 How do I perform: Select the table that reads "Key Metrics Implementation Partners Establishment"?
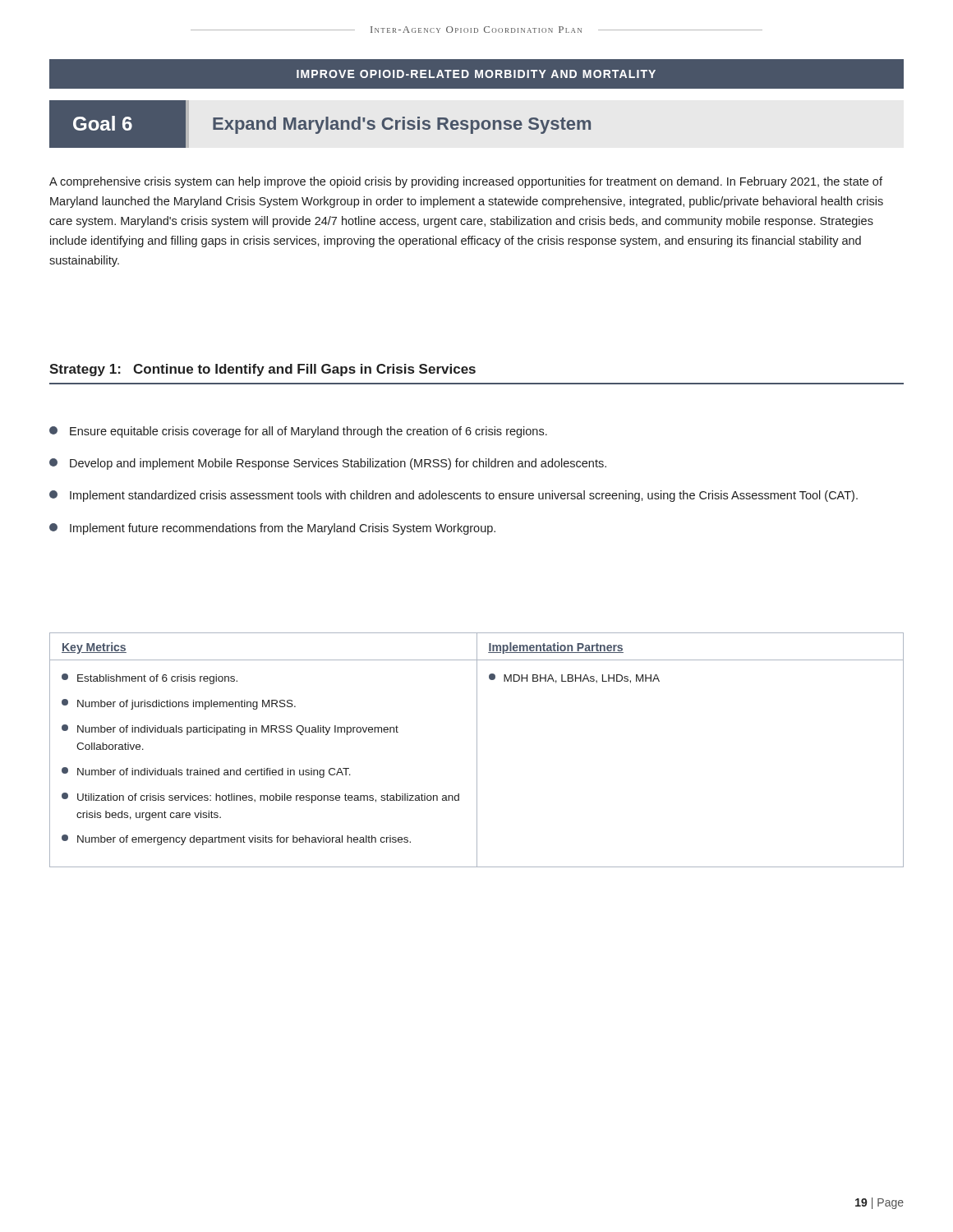tap(476, 750)
